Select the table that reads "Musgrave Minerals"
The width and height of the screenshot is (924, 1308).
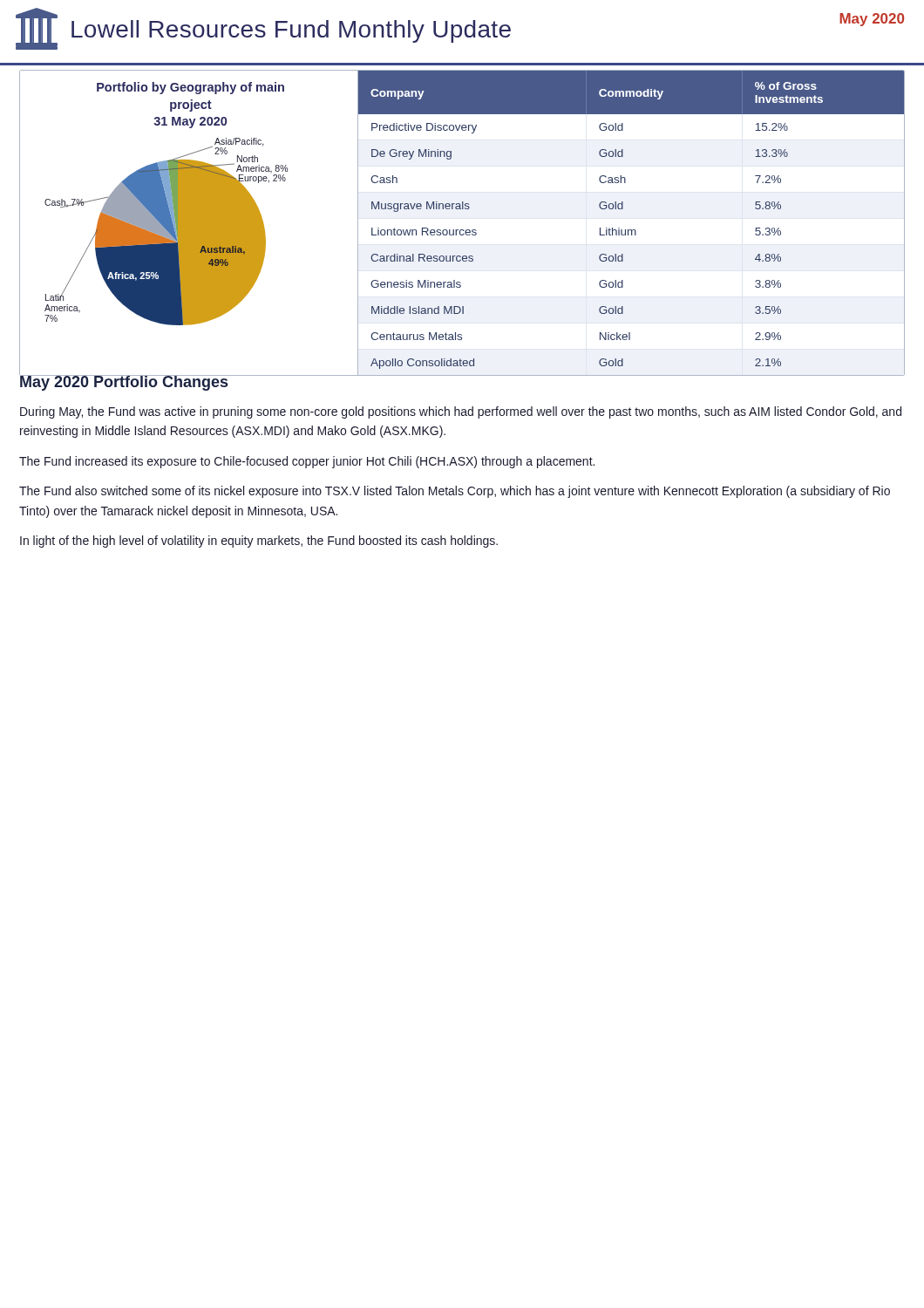pyautogui.click(x=631, y=223)
